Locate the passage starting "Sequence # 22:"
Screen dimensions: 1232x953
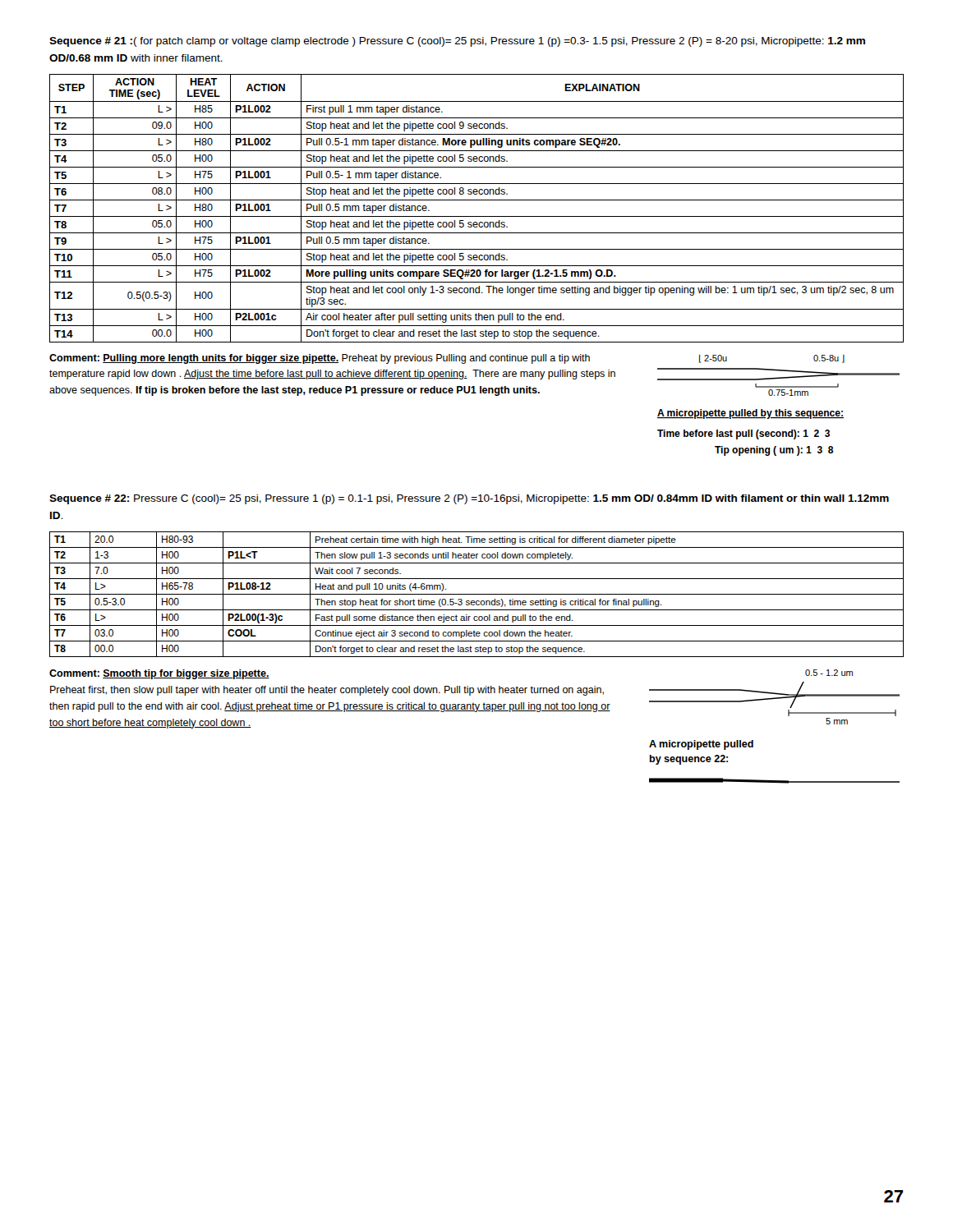click(469, 507)
